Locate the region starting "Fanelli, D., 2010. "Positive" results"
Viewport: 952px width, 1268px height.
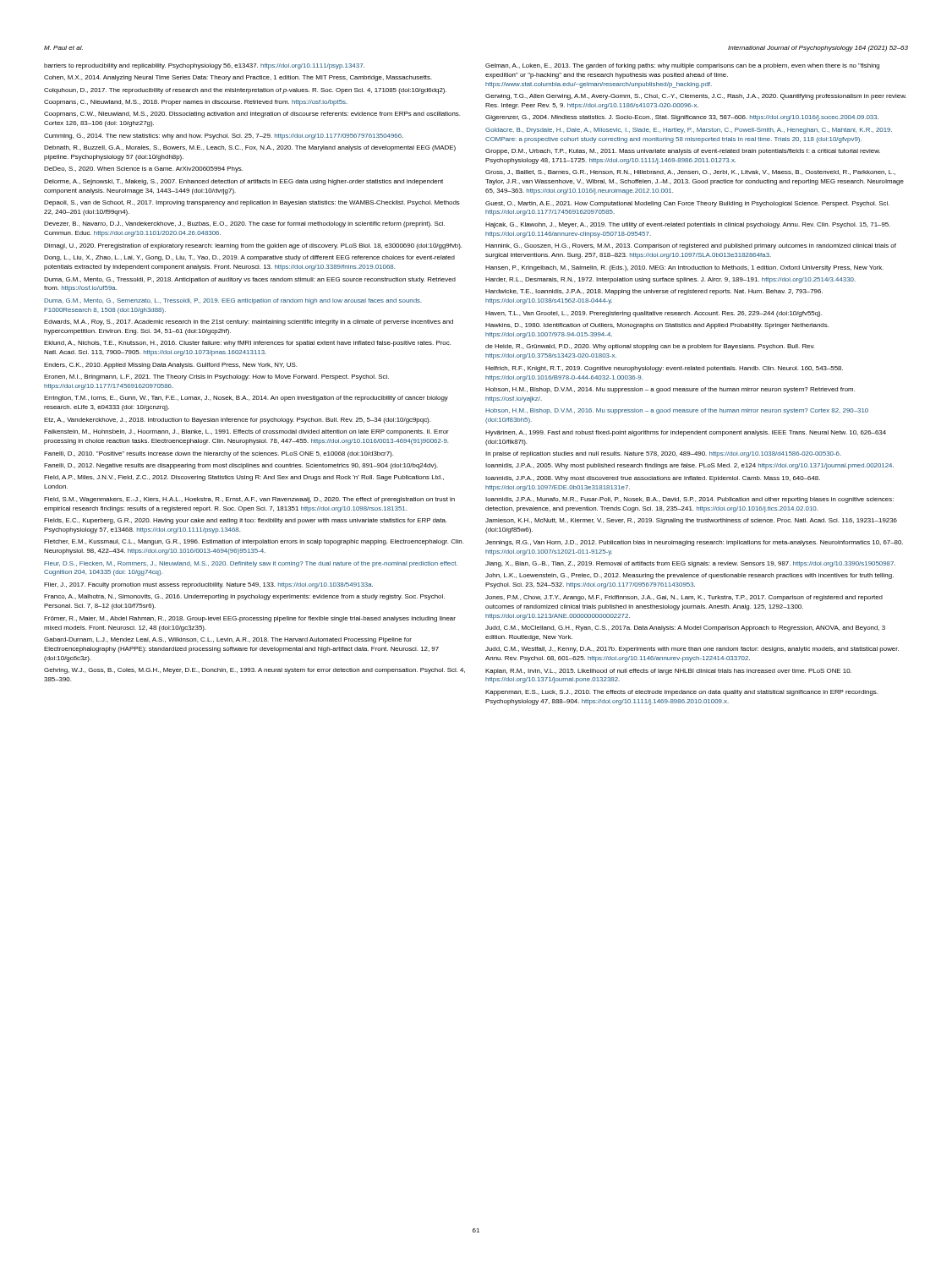(x=219, y=453)
